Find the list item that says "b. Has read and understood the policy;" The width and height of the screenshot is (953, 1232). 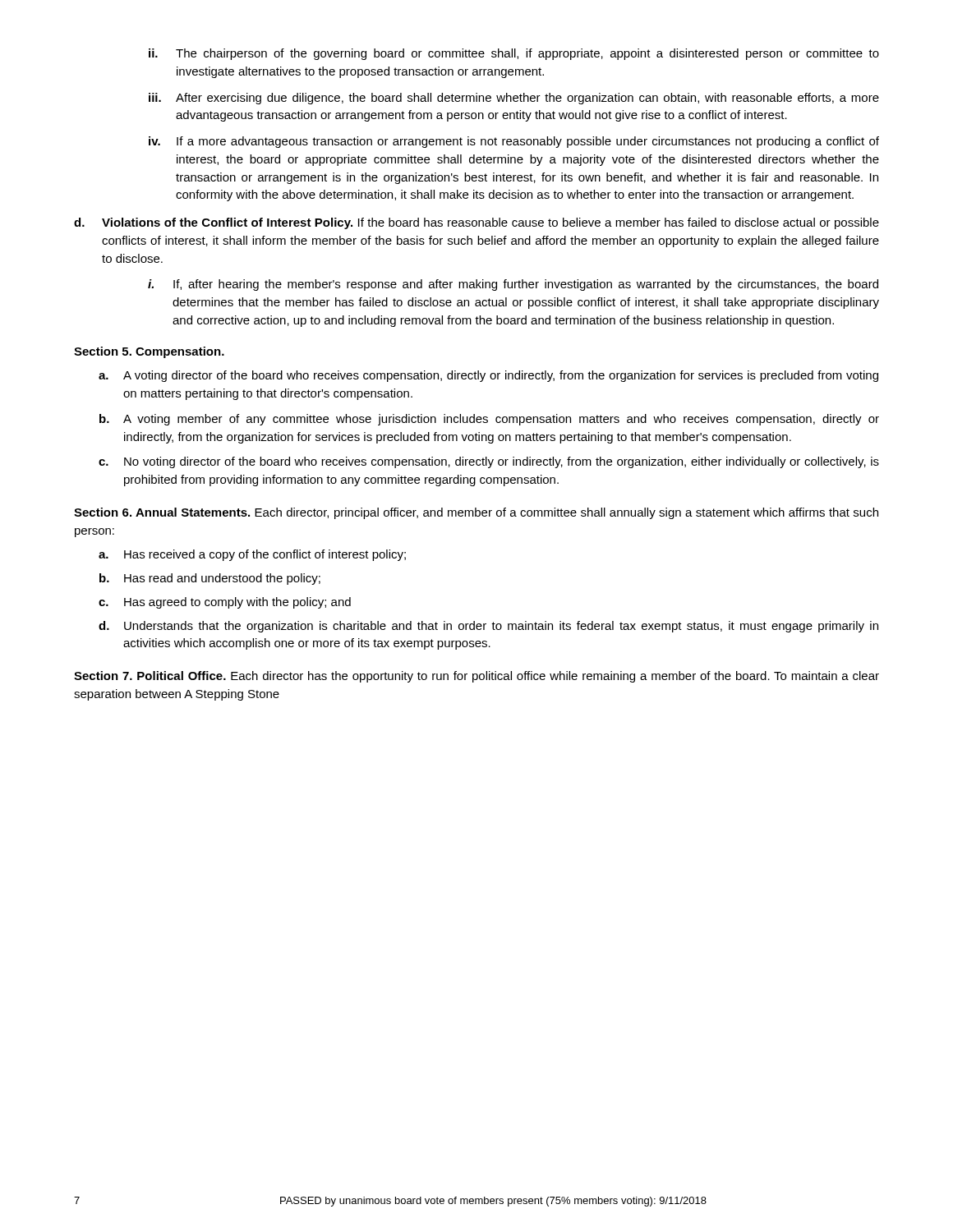tap(210, 579)
